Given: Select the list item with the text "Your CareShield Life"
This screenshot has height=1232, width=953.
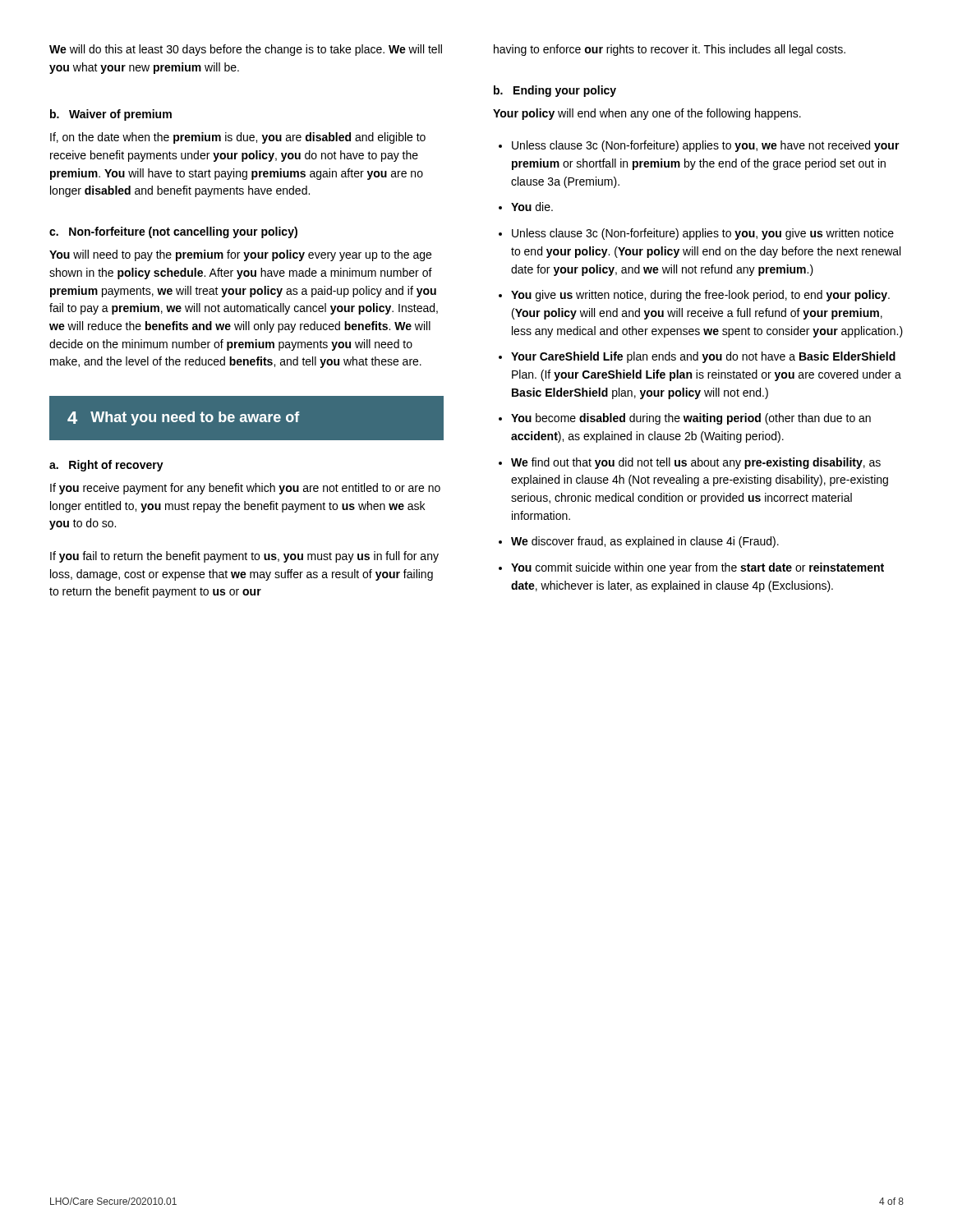Looking at the screenshot, I should (x=706, y=375).
